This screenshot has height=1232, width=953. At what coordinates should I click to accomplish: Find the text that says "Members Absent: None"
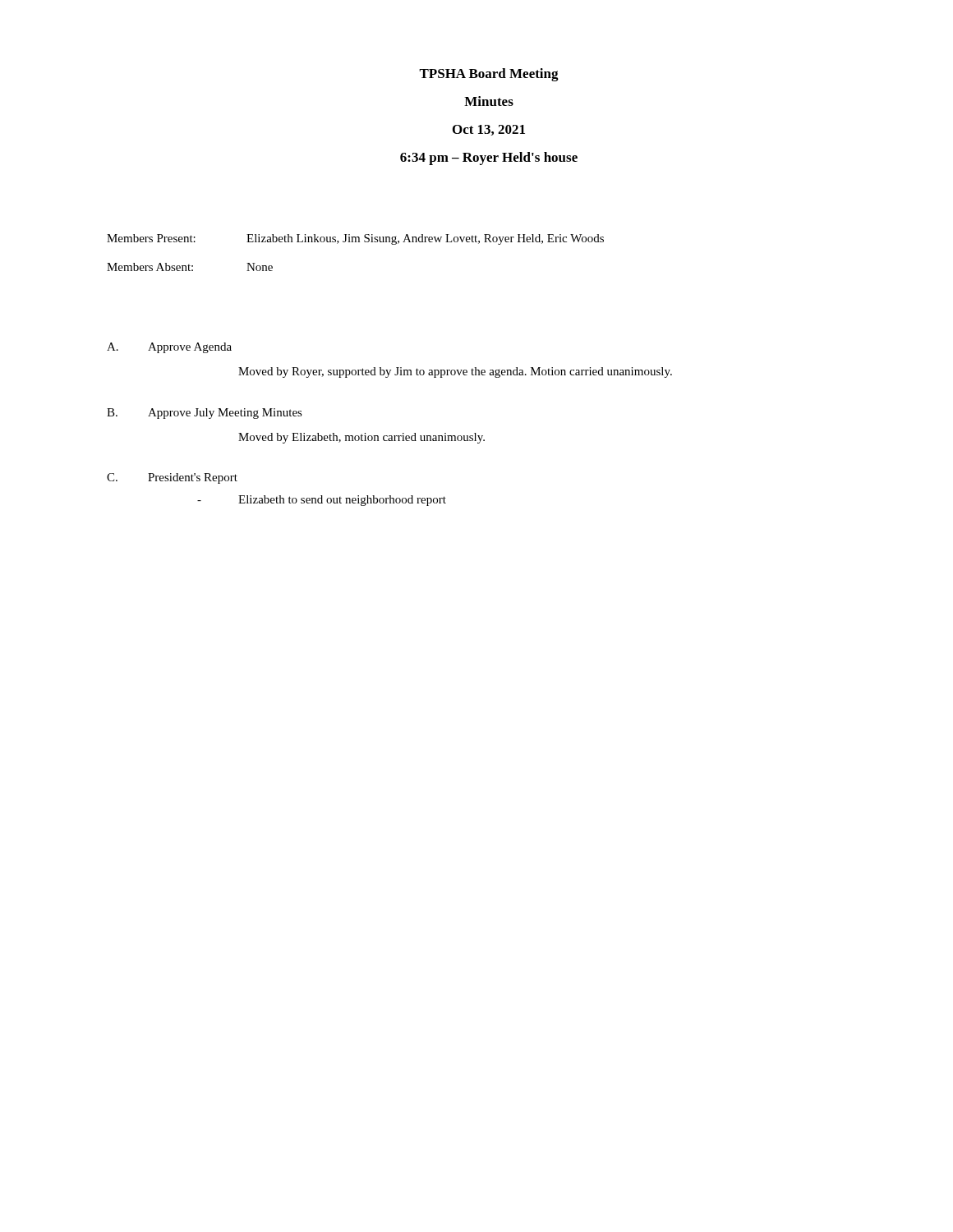pos(190,267)
